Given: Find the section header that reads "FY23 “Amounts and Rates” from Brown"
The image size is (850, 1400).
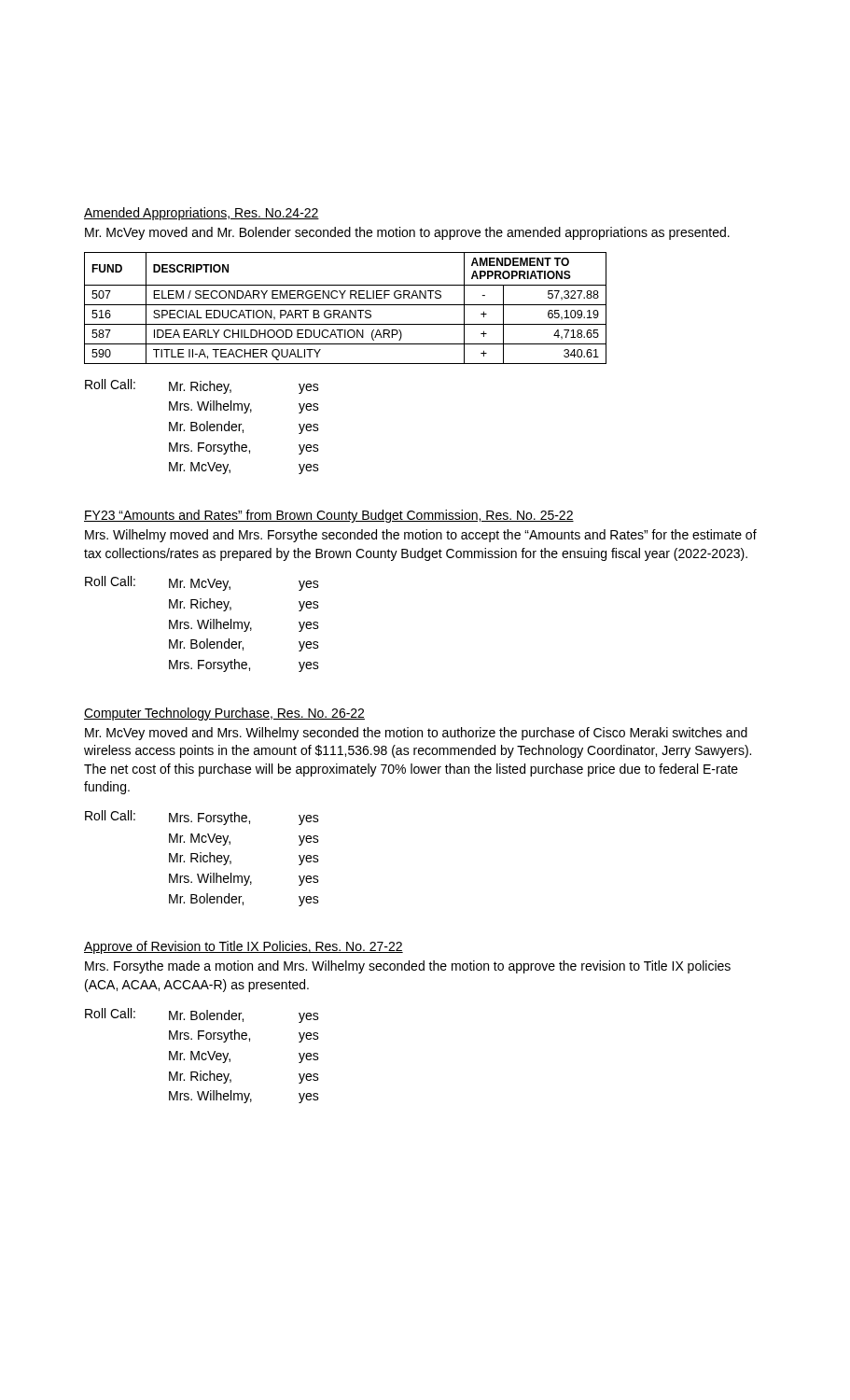Looking at the screenshot, I should tap(329, 515).
